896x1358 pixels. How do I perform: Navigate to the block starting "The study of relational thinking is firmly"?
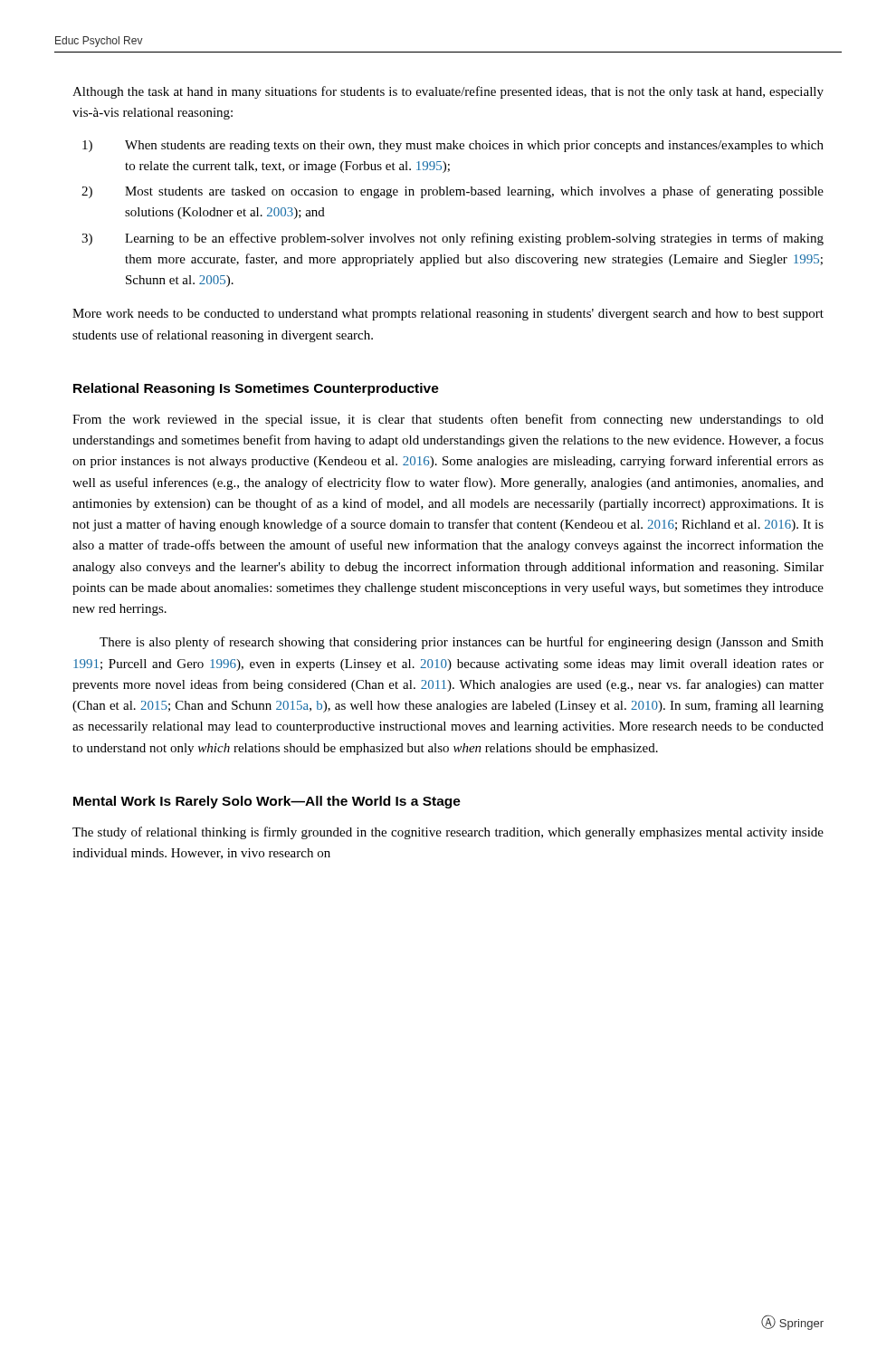pyautogui.click(x=448, y=842)
